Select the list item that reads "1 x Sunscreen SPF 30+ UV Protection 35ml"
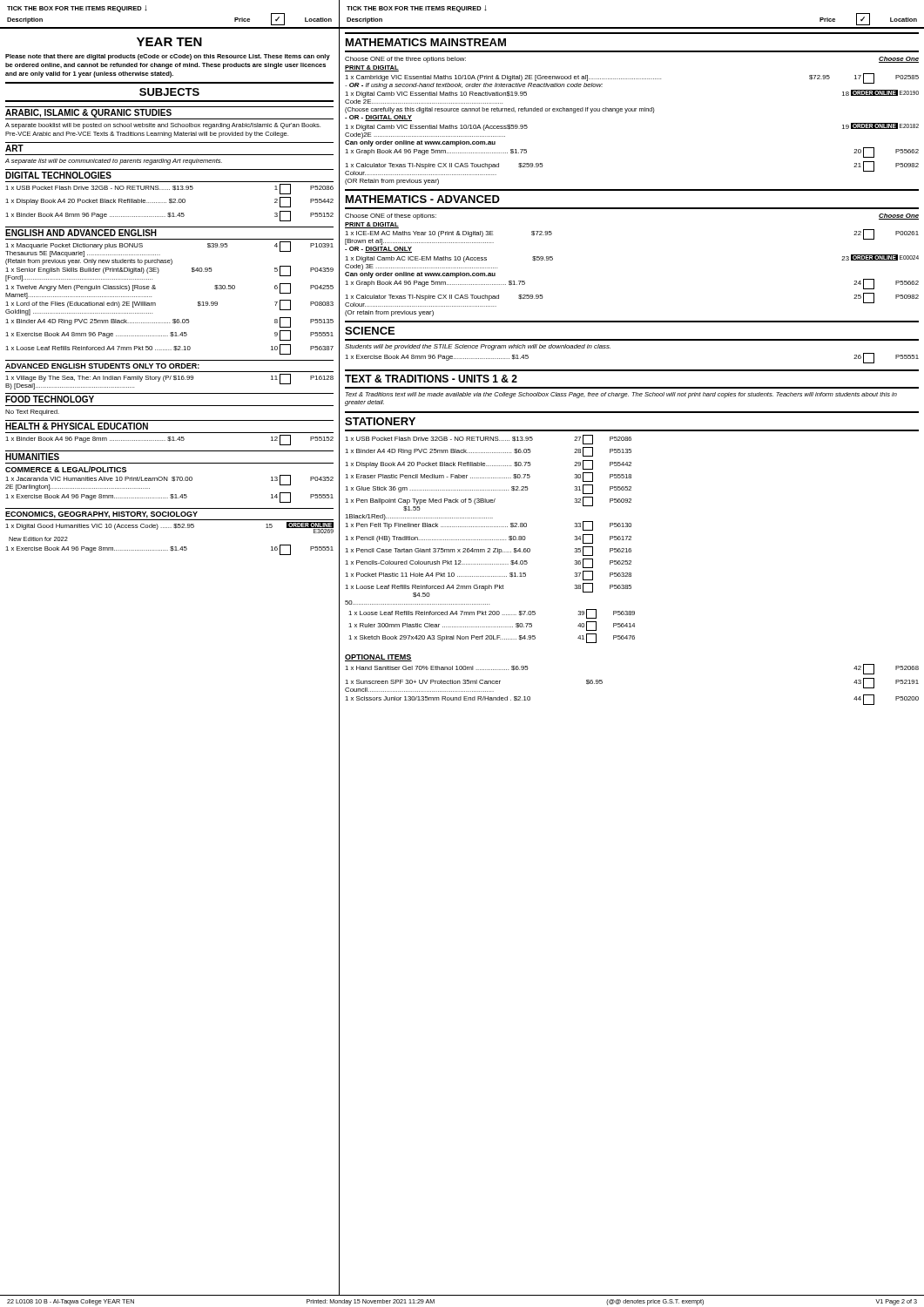The height and width of the screenshot is (1307, 924). (x=422, y=684)
